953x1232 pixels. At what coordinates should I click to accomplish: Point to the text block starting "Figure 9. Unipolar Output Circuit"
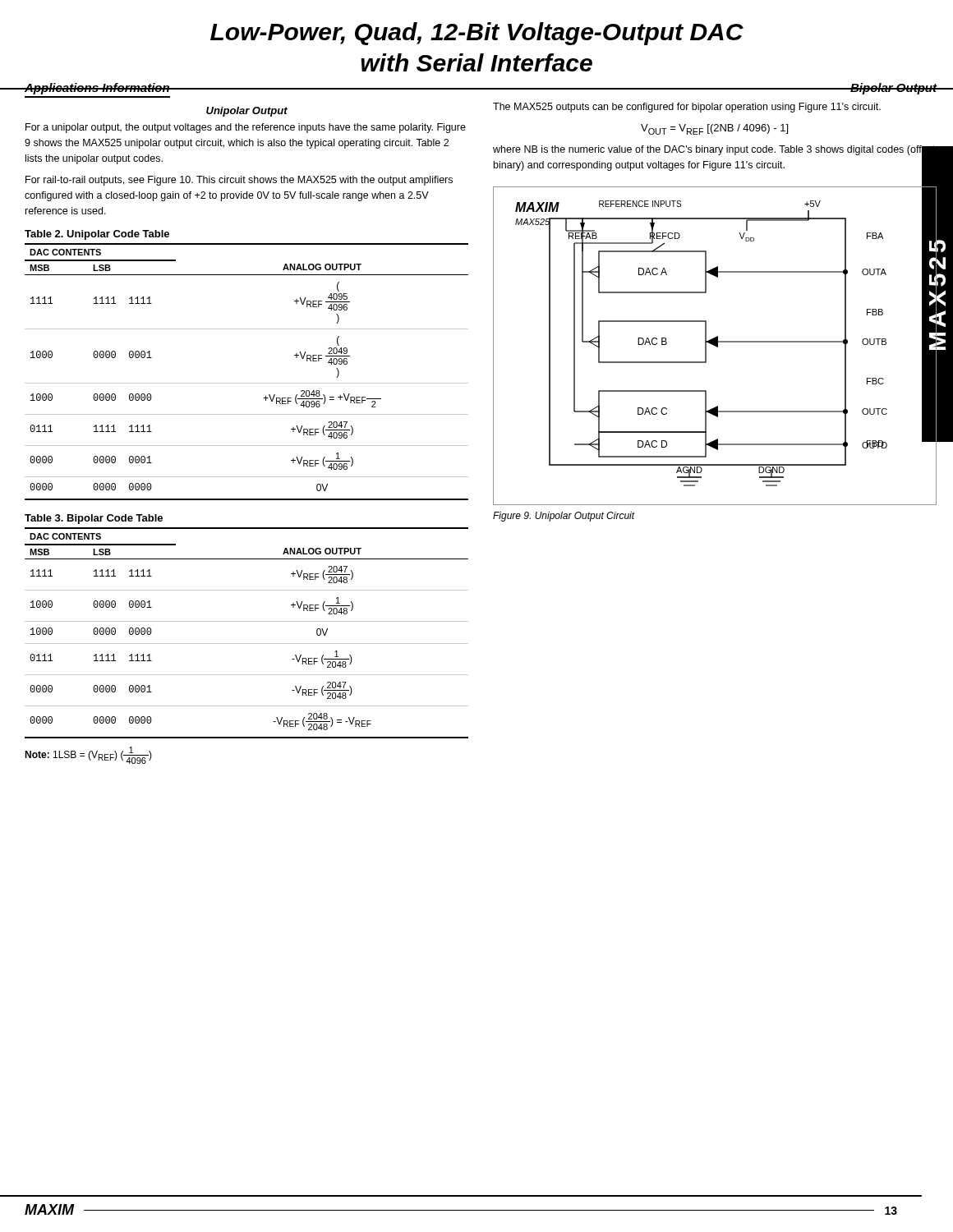[x=564, y=516]
